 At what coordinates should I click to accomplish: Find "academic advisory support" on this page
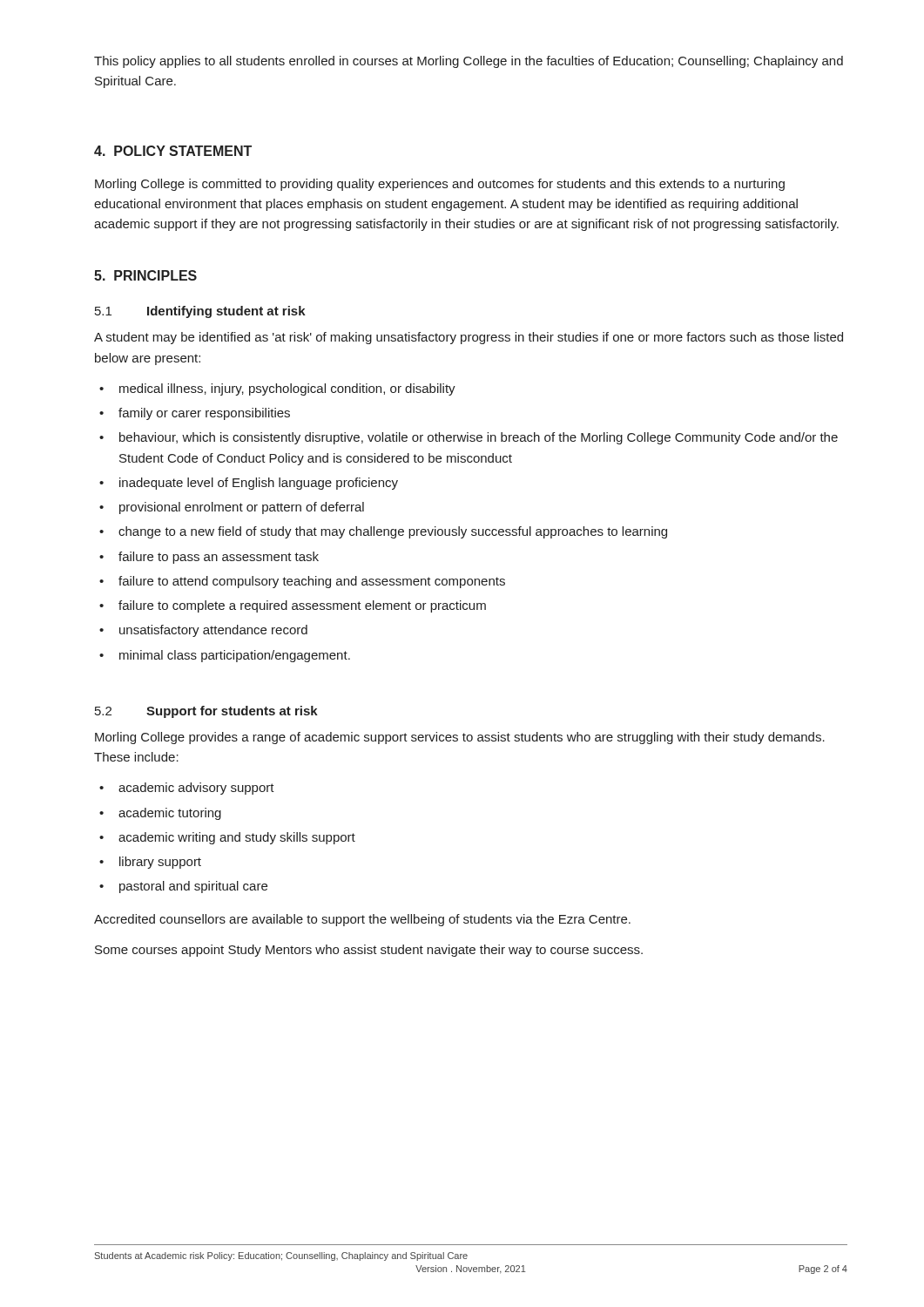point(196,787)
